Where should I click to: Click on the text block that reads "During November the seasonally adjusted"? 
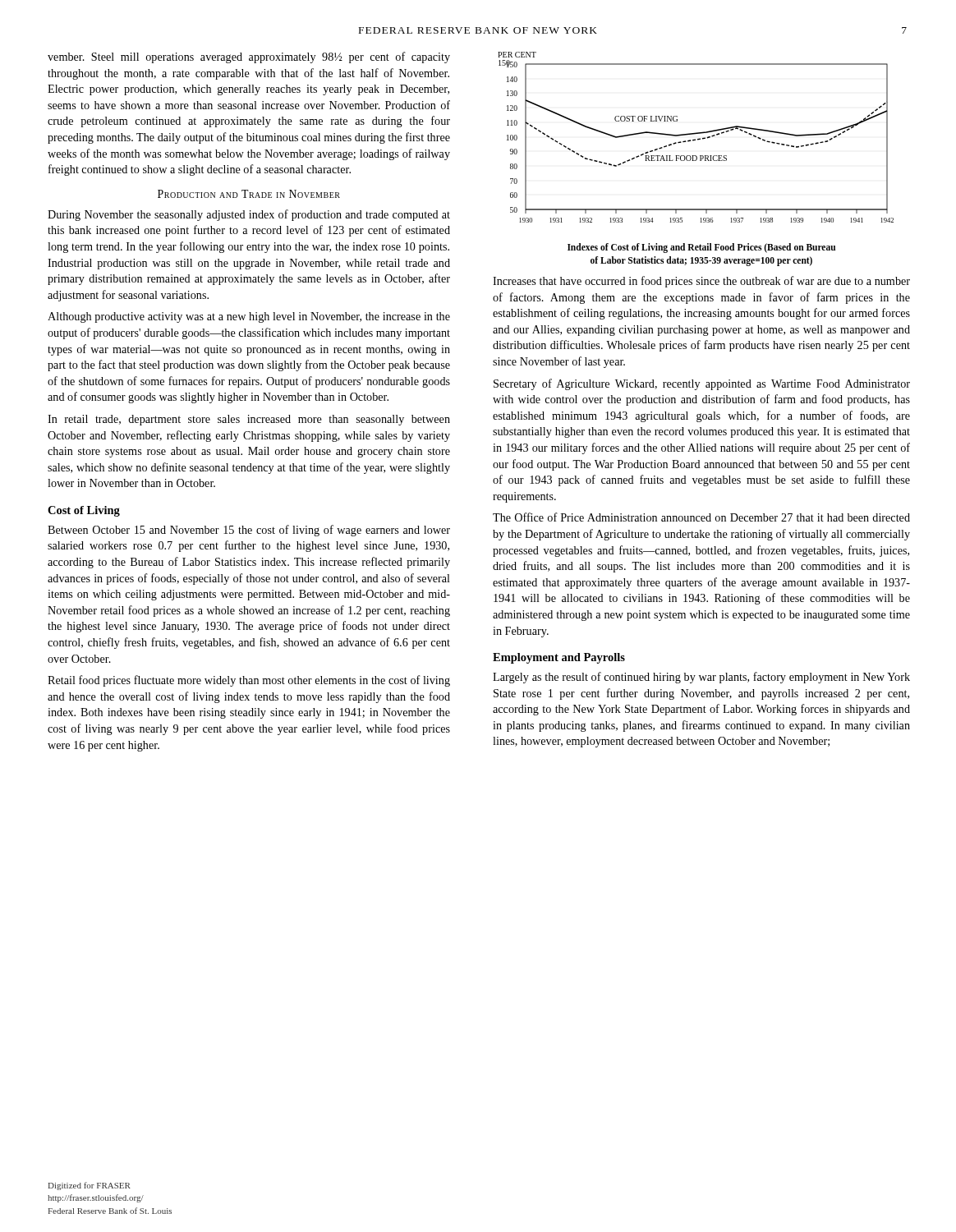click(249, 255)
